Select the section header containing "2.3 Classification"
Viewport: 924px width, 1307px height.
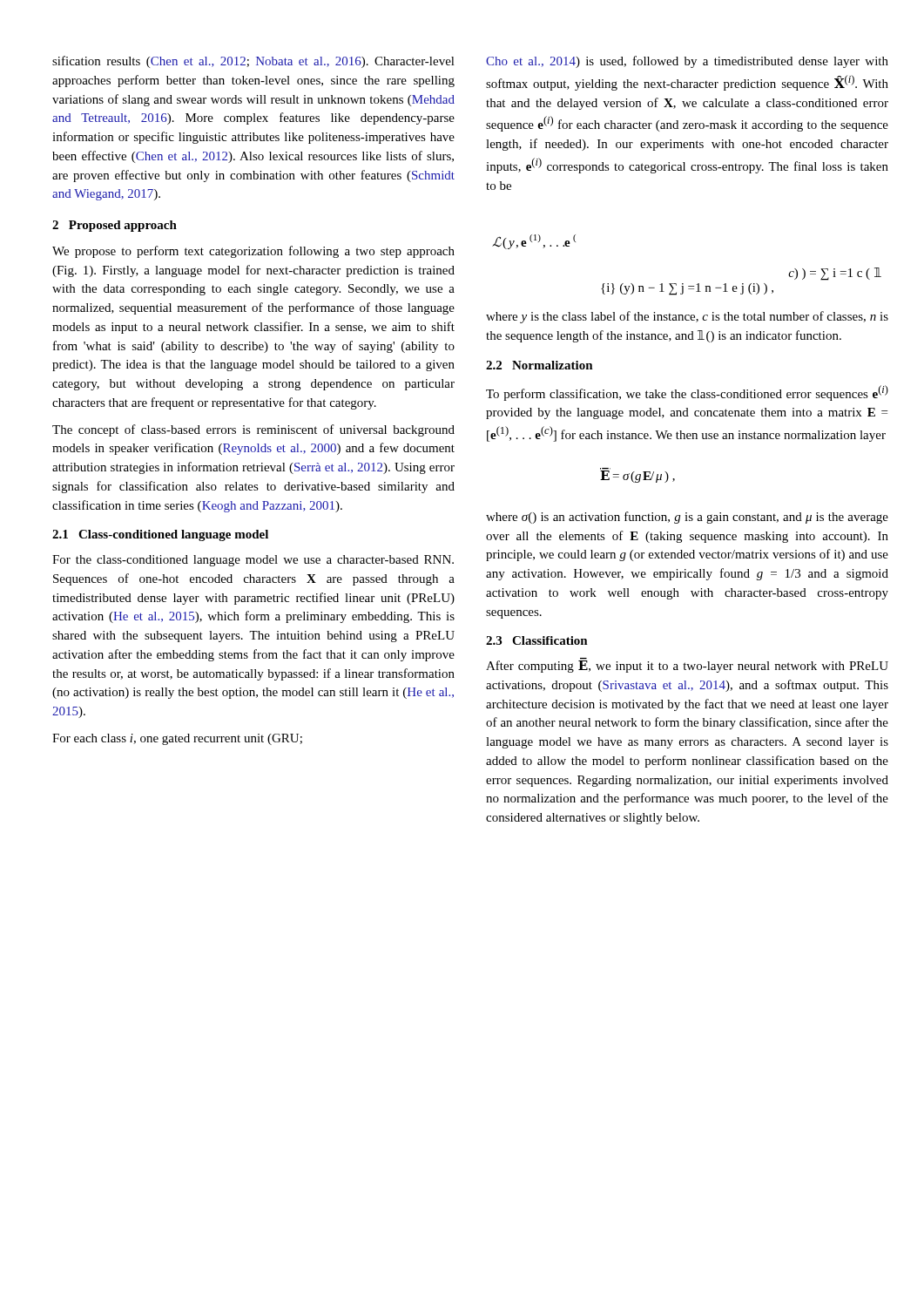point(537,640)
